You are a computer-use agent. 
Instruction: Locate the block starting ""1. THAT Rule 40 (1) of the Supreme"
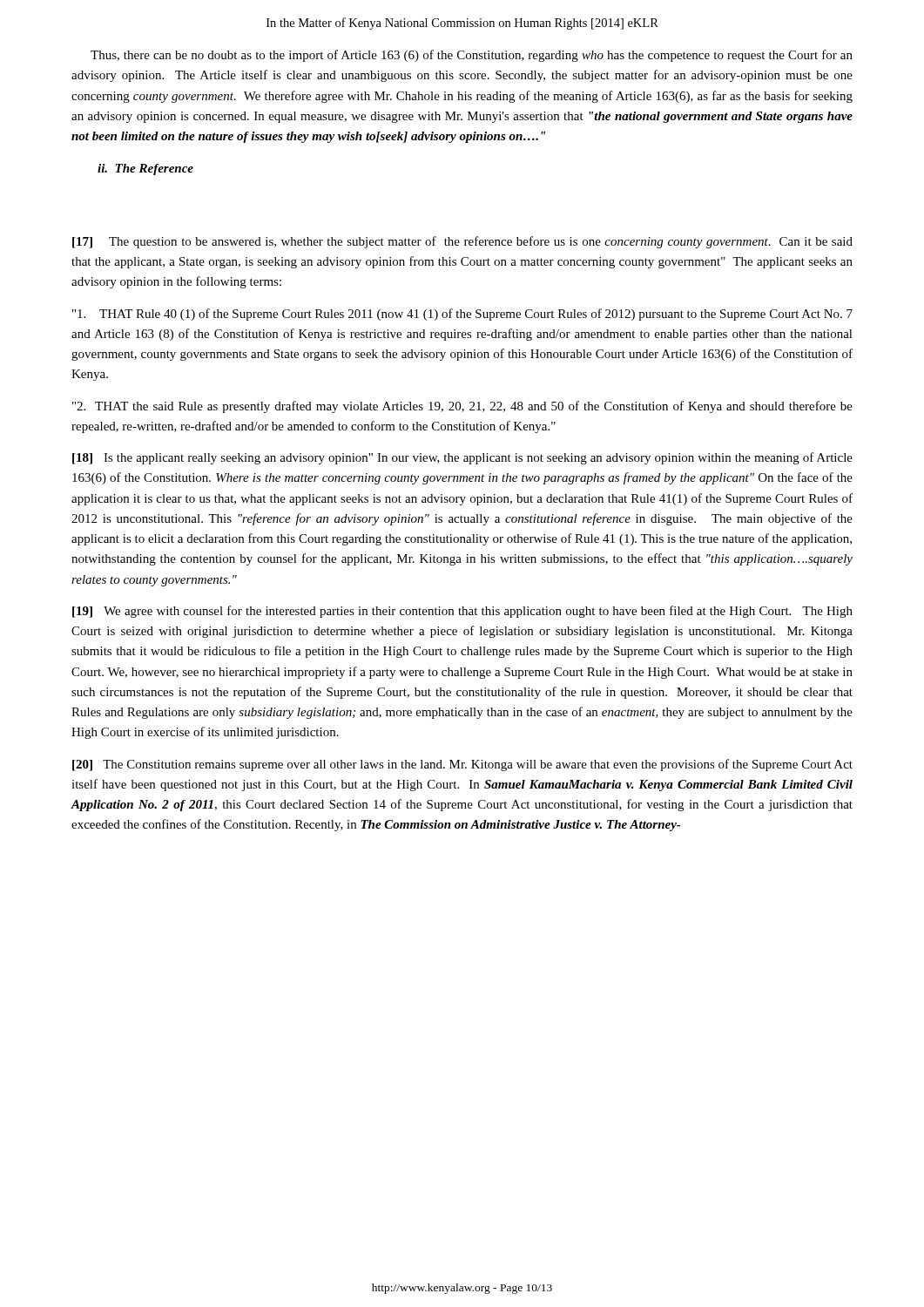[462, 344]
